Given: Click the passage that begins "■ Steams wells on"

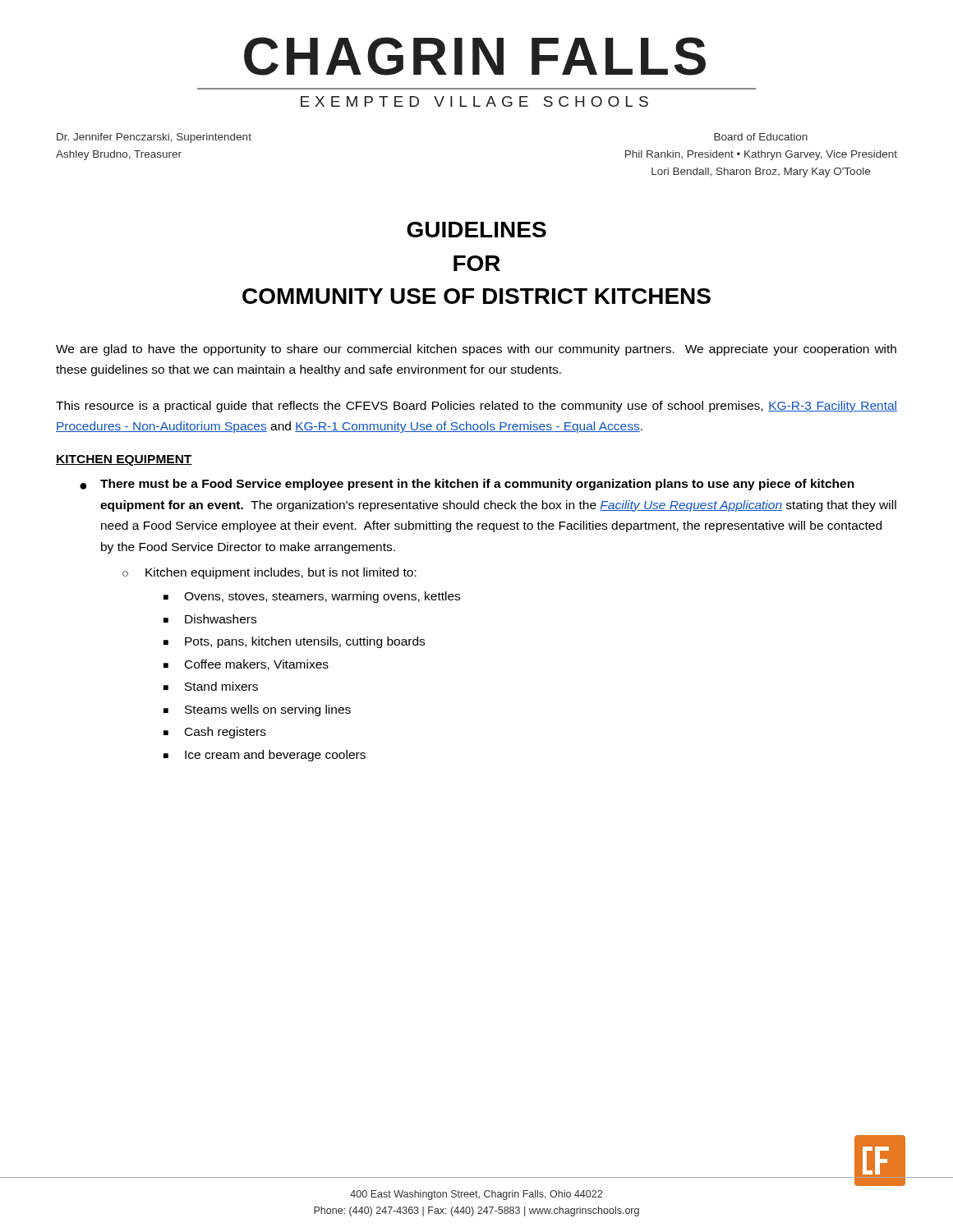Looking at the screenshot, I should [x=257, y=710].
